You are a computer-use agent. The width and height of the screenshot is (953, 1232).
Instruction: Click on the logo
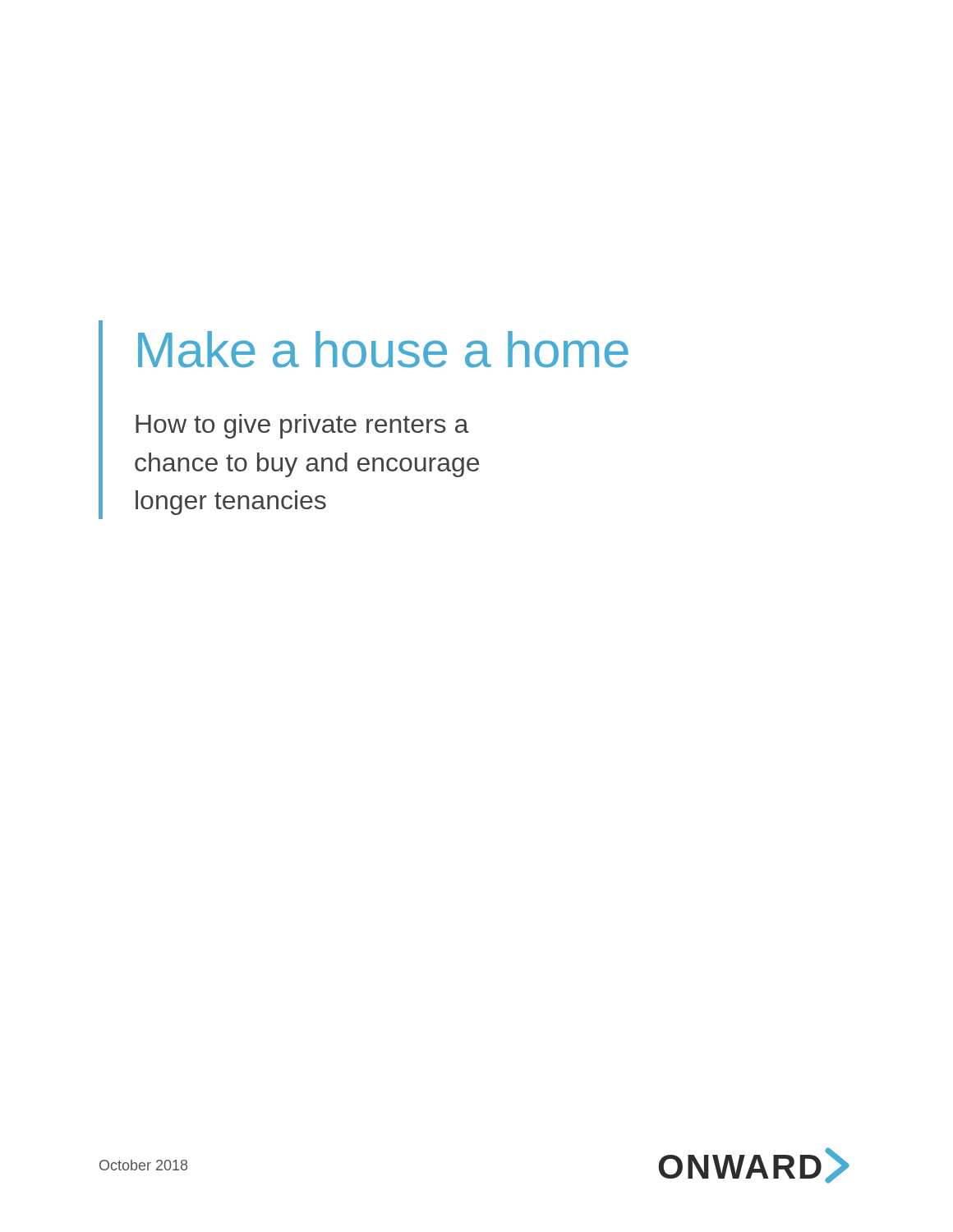point(756,1165)
